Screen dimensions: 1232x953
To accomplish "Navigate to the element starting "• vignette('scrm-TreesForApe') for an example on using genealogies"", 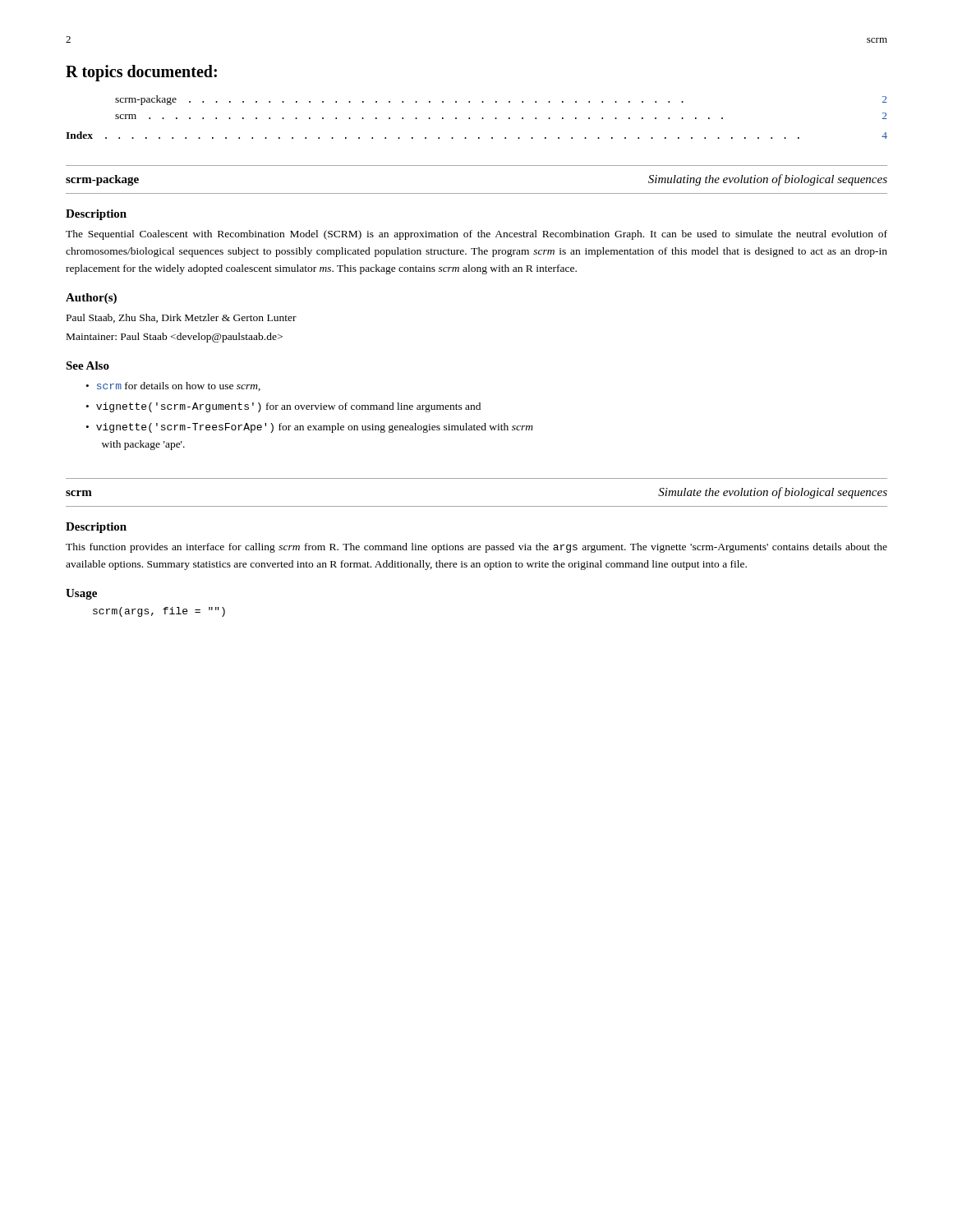I will pos(486,436).
